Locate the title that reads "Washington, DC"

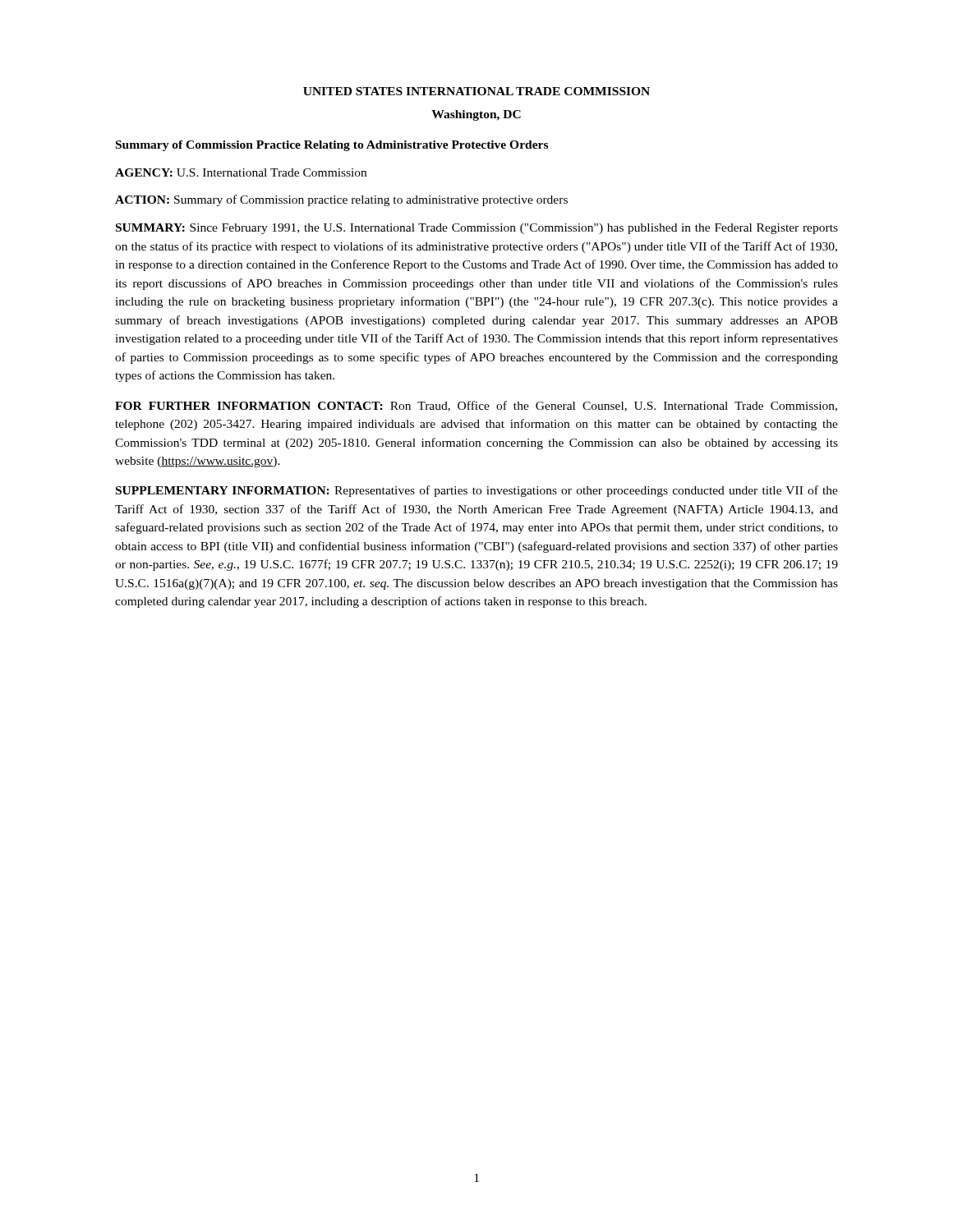tap(476, 114)
